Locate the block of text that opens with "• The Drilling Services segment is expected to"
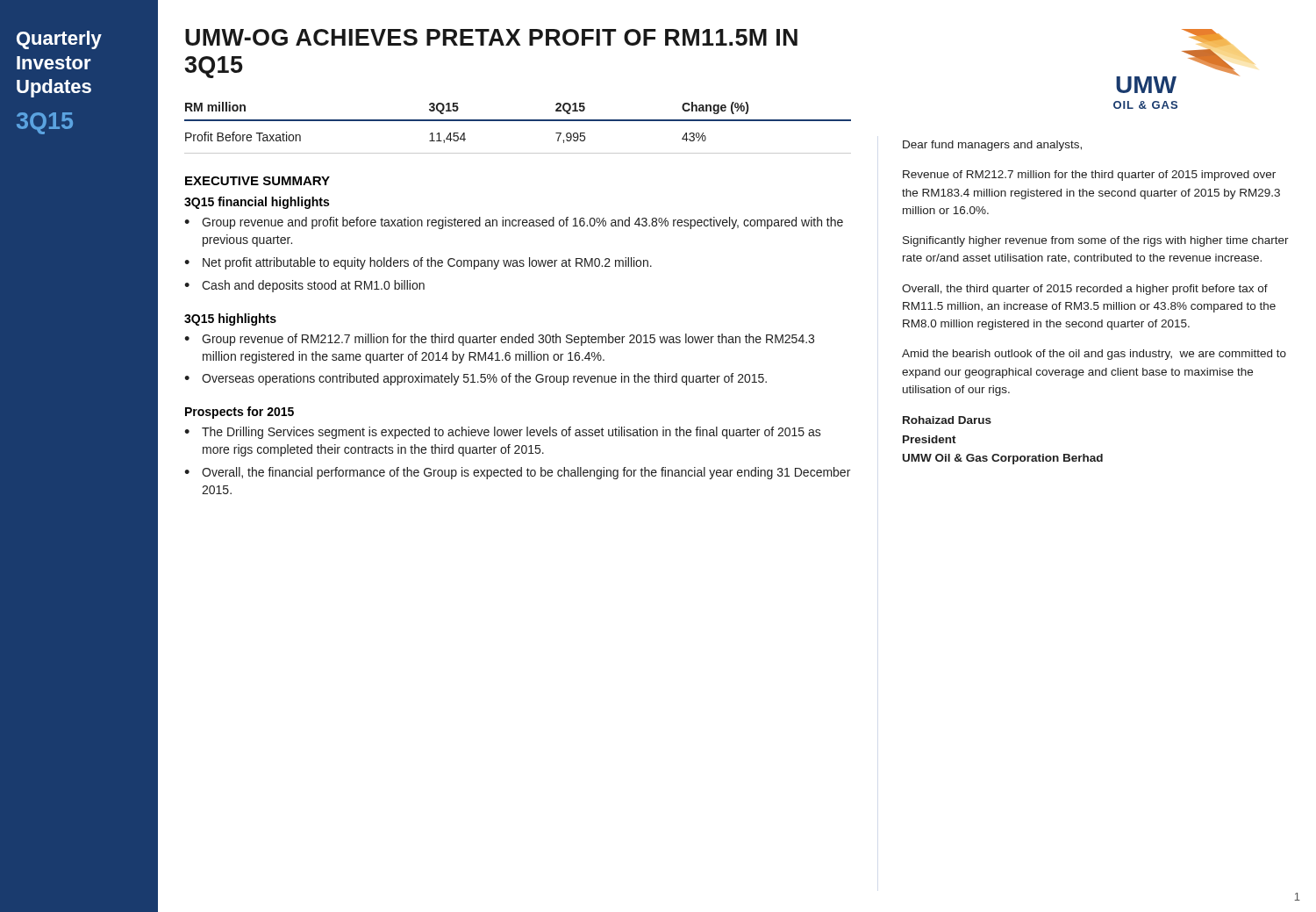This screenshot has width=1316, height=912. tap(518, 441)
